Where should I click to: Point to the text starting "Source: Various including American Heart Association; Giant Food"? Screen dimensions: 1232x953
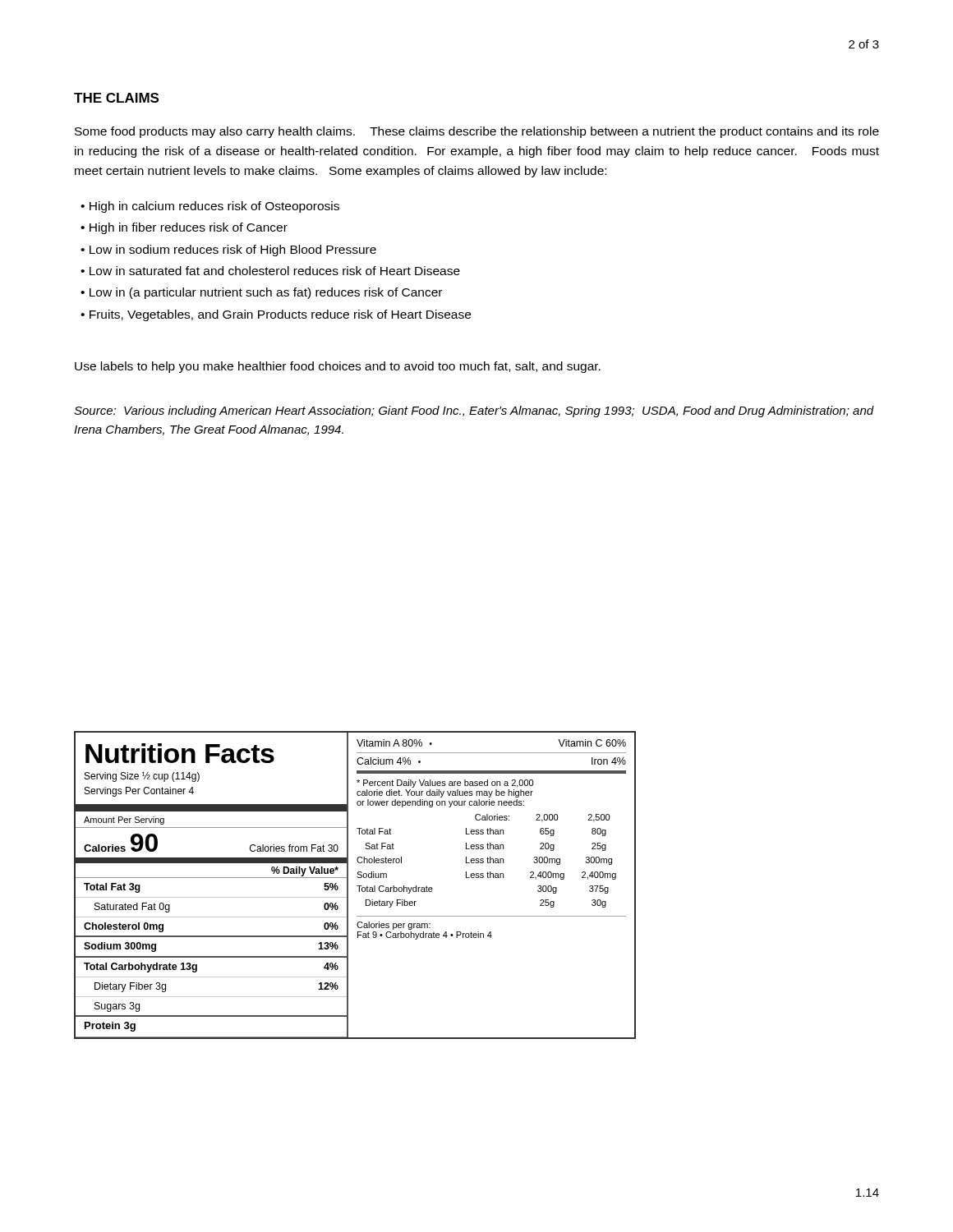pos(474,420)
